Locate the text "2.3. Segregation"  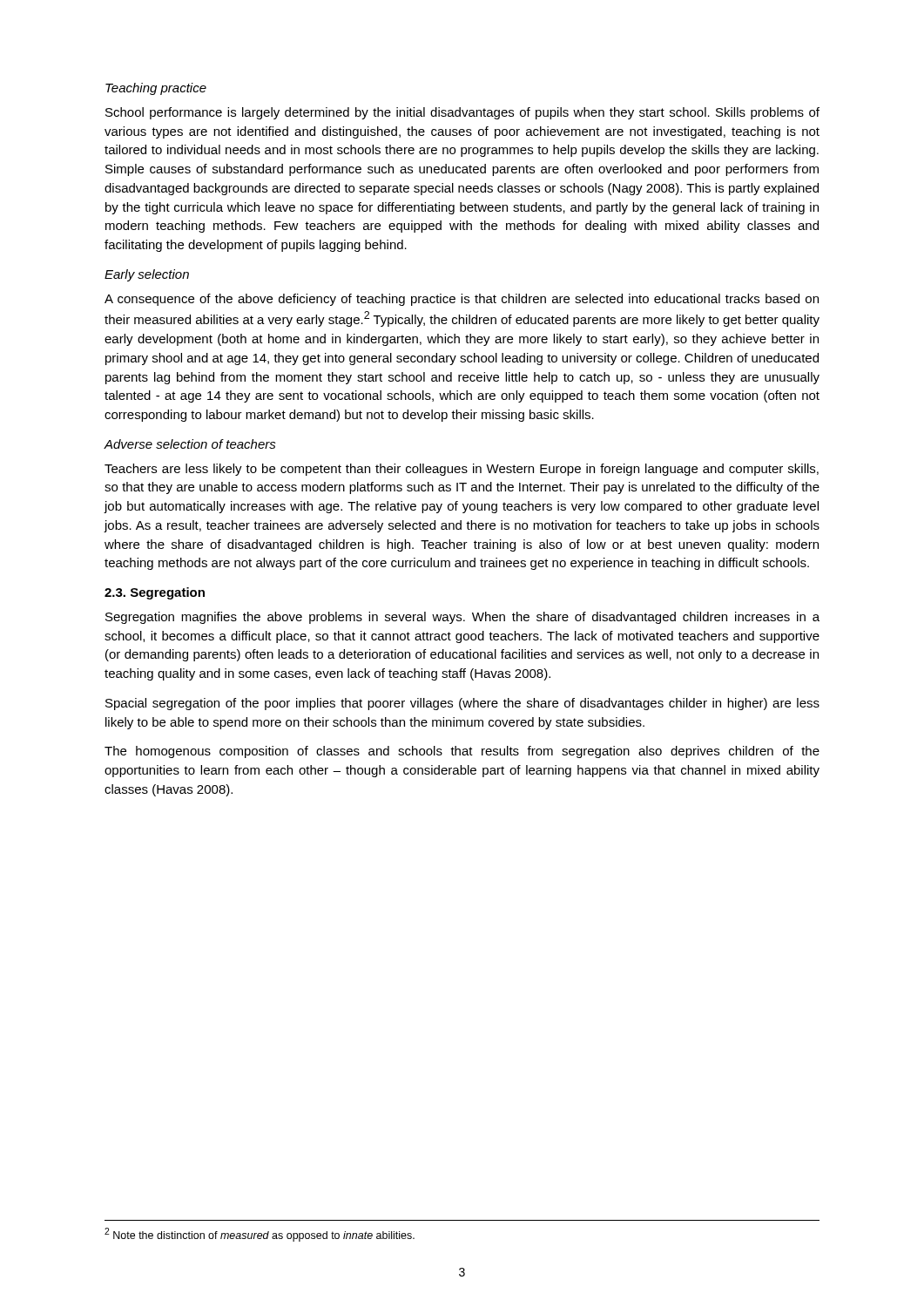(x=155, y=592)
